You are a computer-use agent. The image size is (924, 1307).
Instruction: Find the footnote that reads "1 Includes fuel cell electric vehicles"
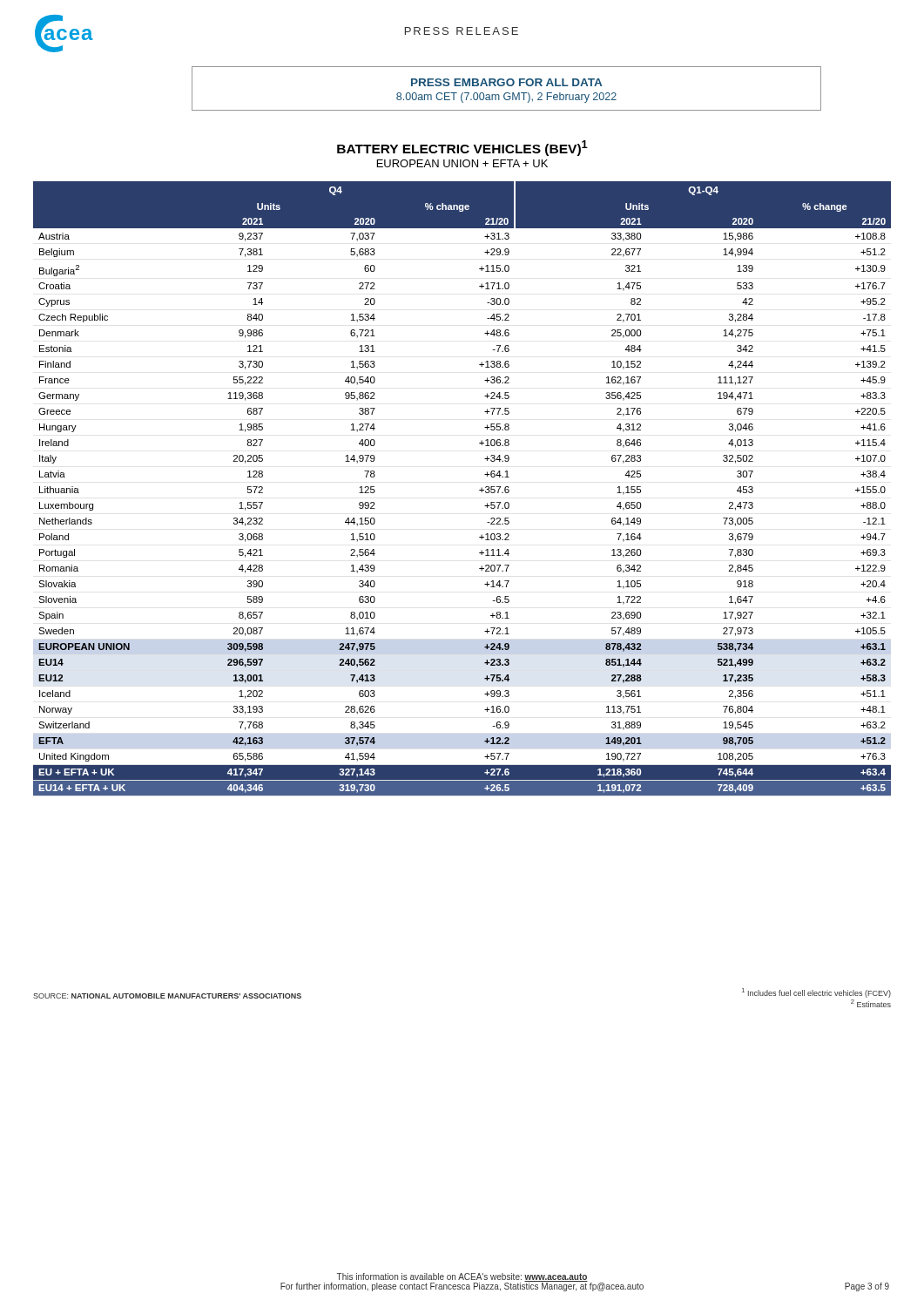[816, 998]
